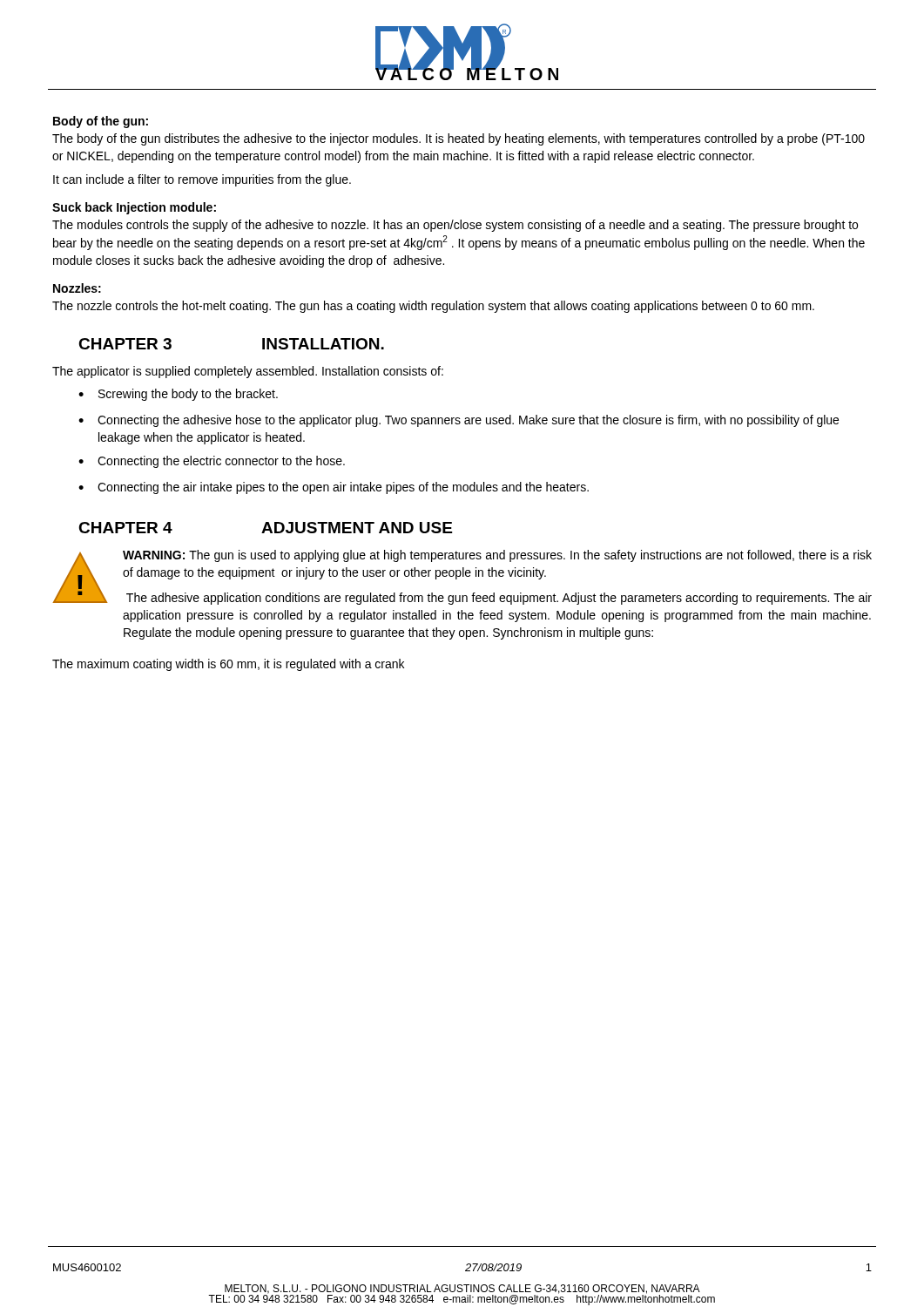Image resolution: width=924 pixels, height=1307 pixels.
Task: Select the element starting "The body of"
Action: pyautogui.click(x=459, y=147)
